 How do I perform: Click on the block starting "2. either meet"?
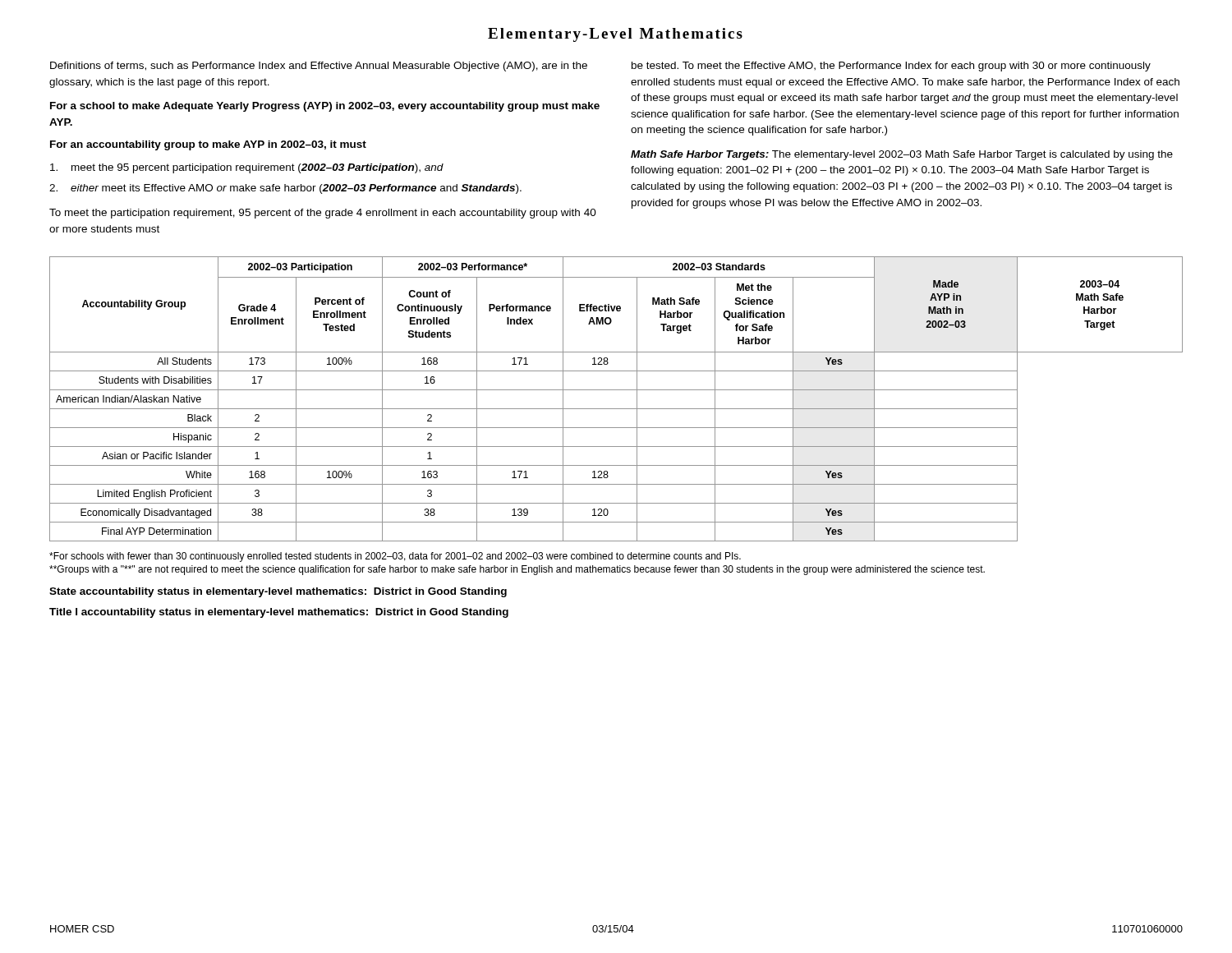pyautogui.click(x=286, y=188)
